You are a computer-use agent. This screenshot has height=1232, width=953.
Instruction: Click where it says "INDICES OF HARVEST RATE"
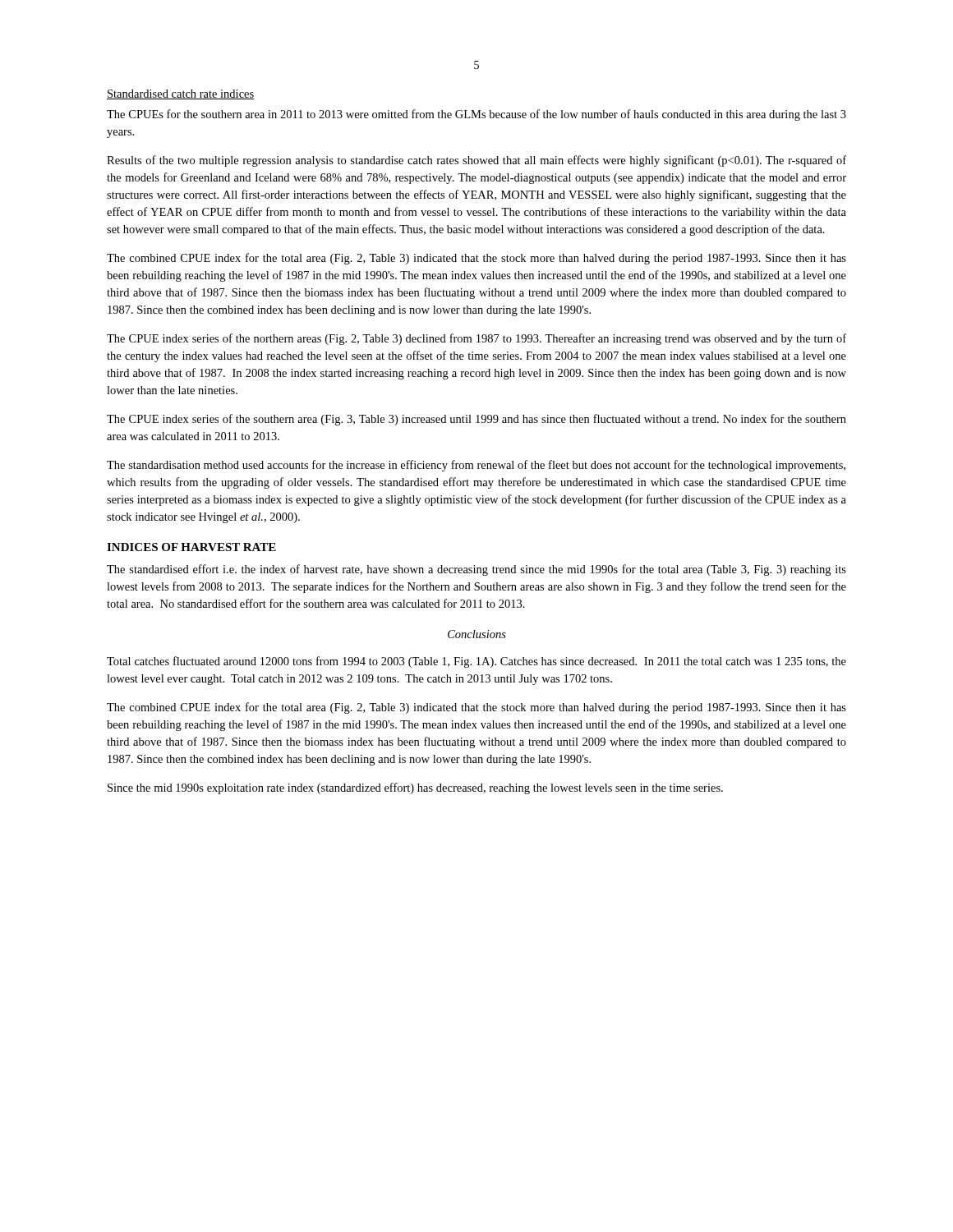click(192, 547)
